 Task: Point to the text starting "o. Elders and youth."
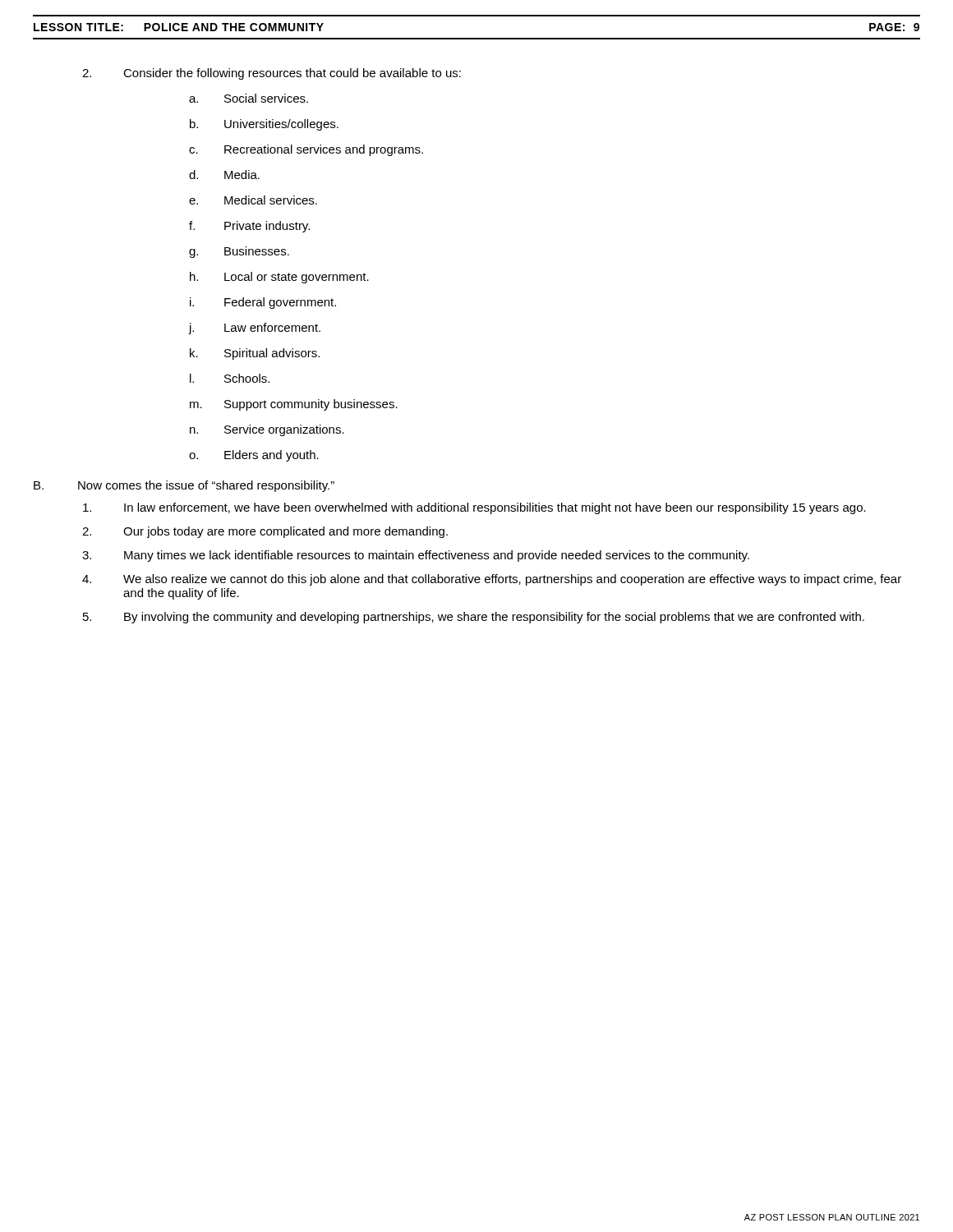coord(254,456)
